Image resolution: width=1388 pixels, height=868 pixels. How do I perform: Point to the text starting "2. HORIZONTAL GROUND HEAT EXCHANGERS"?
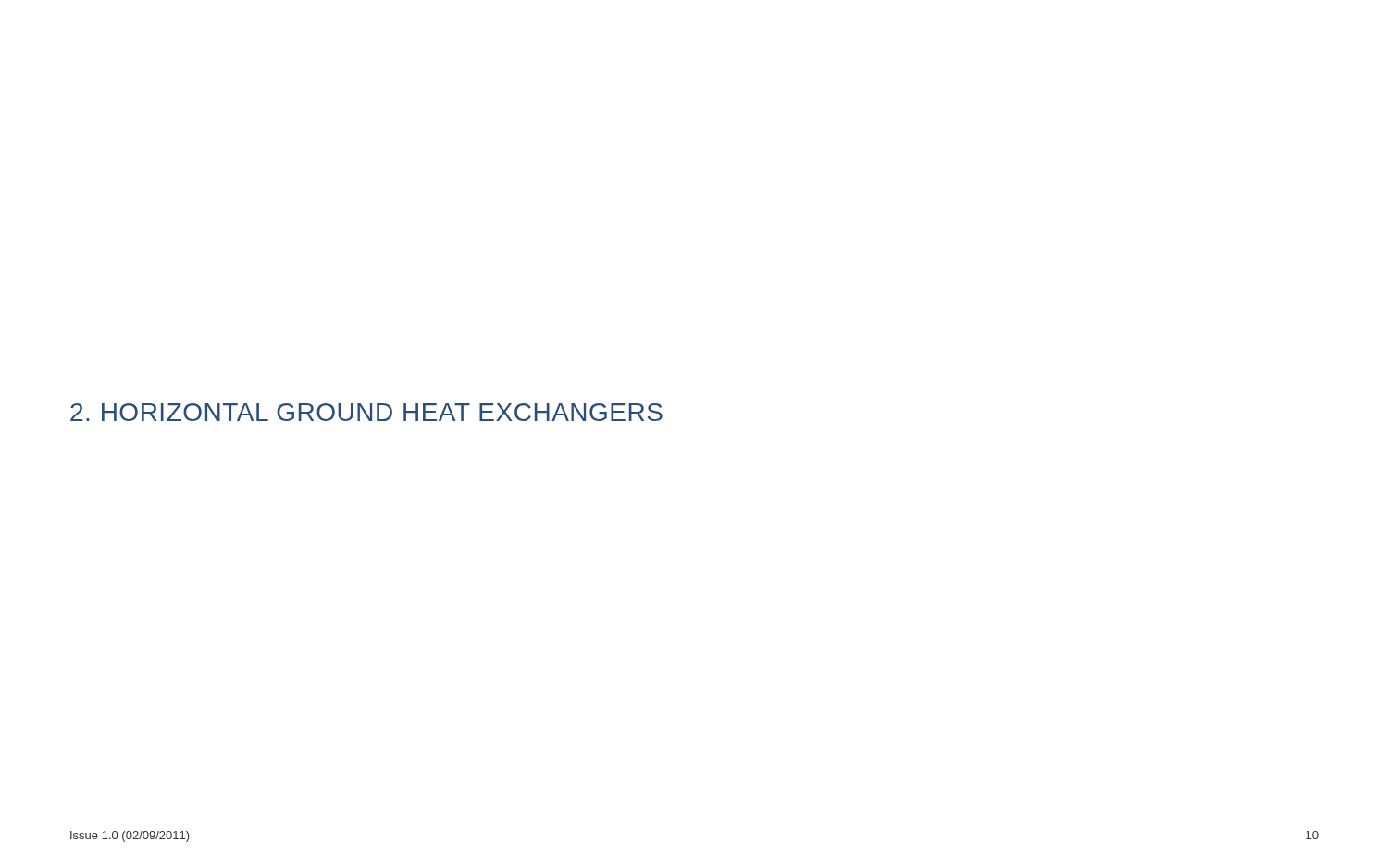pos(367,412)
